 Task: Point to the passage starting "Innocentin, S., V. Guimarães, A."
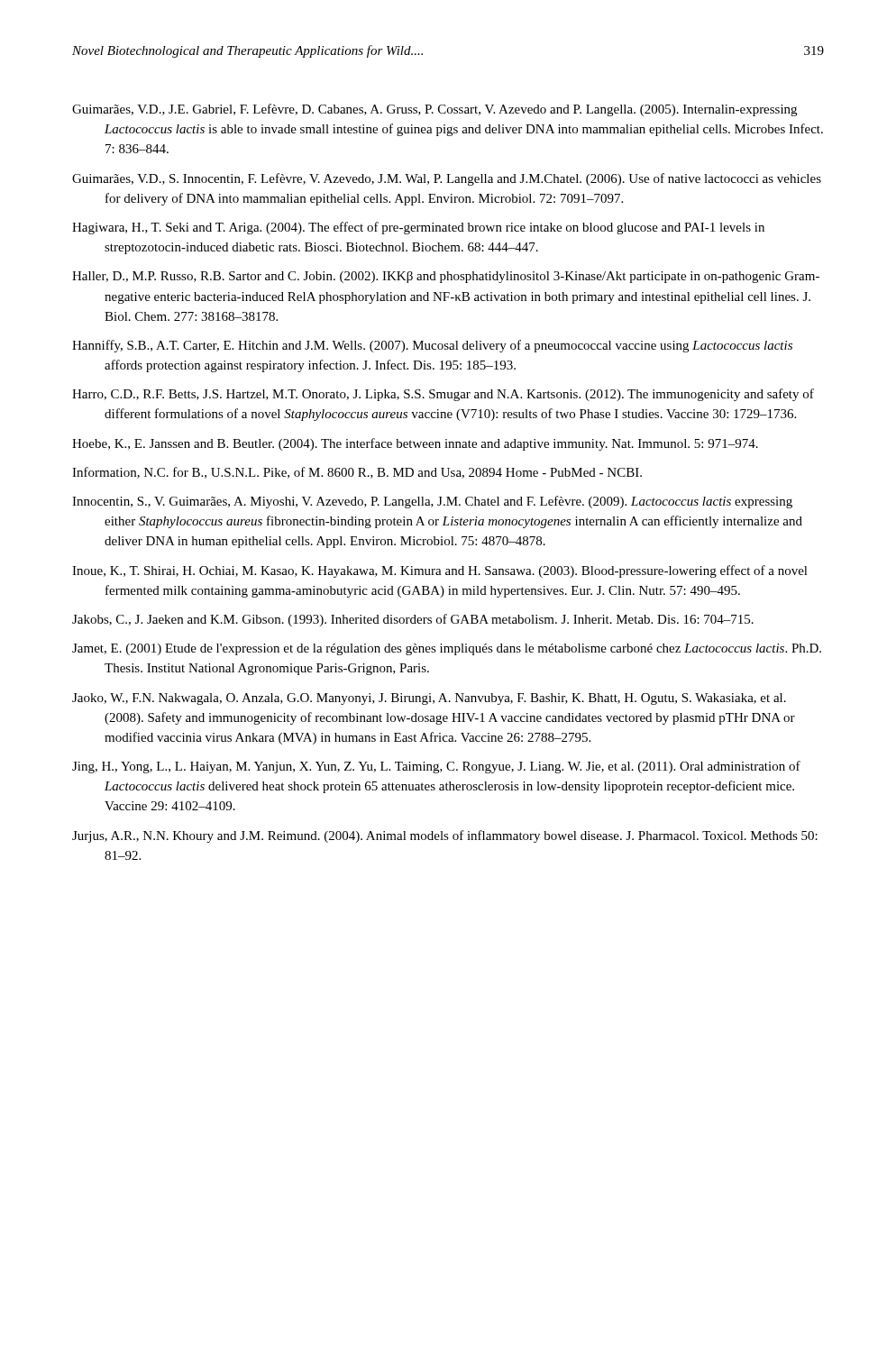click(437, 521)
